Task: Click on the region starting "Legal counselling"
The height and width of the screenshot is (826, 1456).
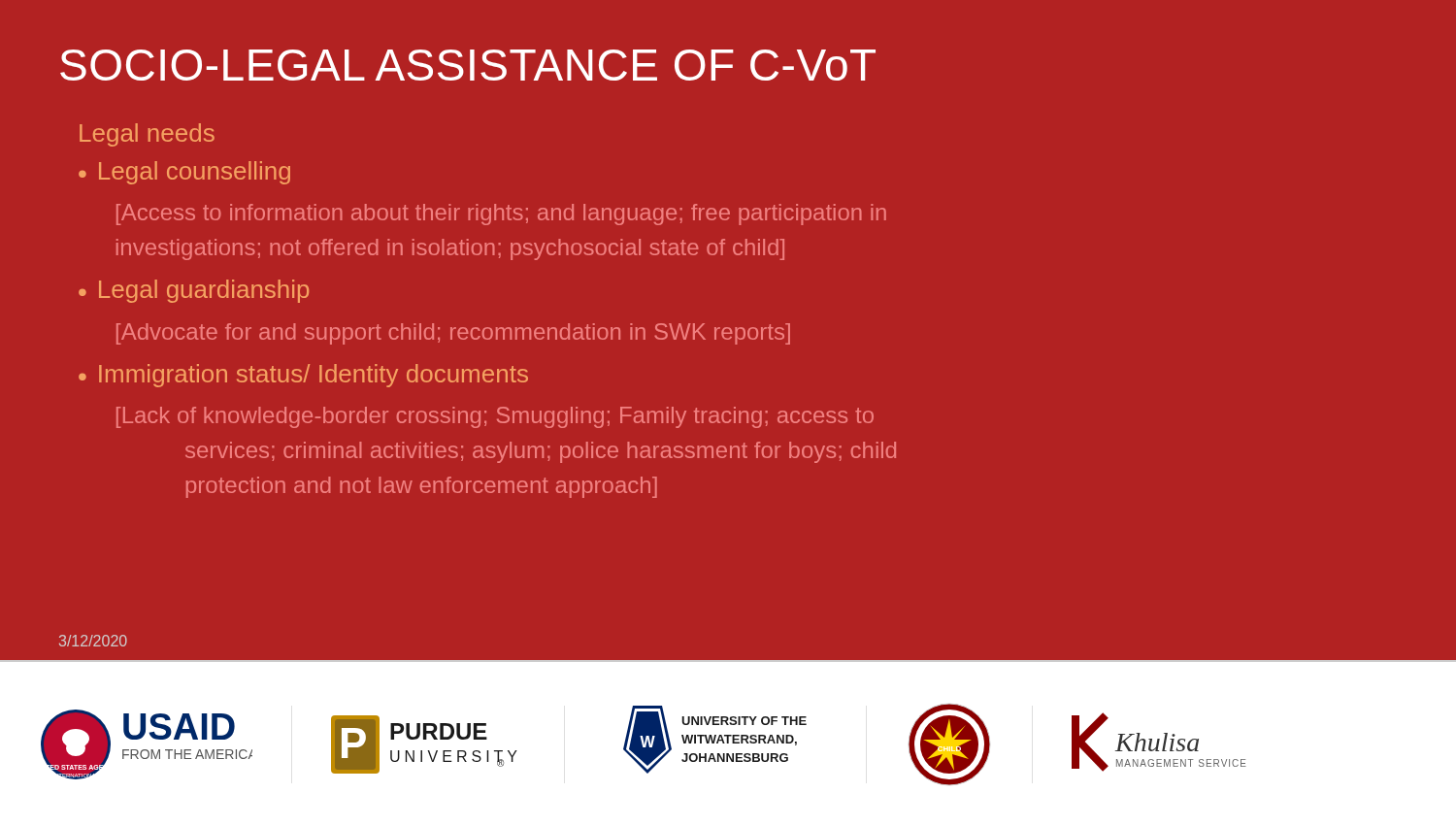Action: coord(194,171)
